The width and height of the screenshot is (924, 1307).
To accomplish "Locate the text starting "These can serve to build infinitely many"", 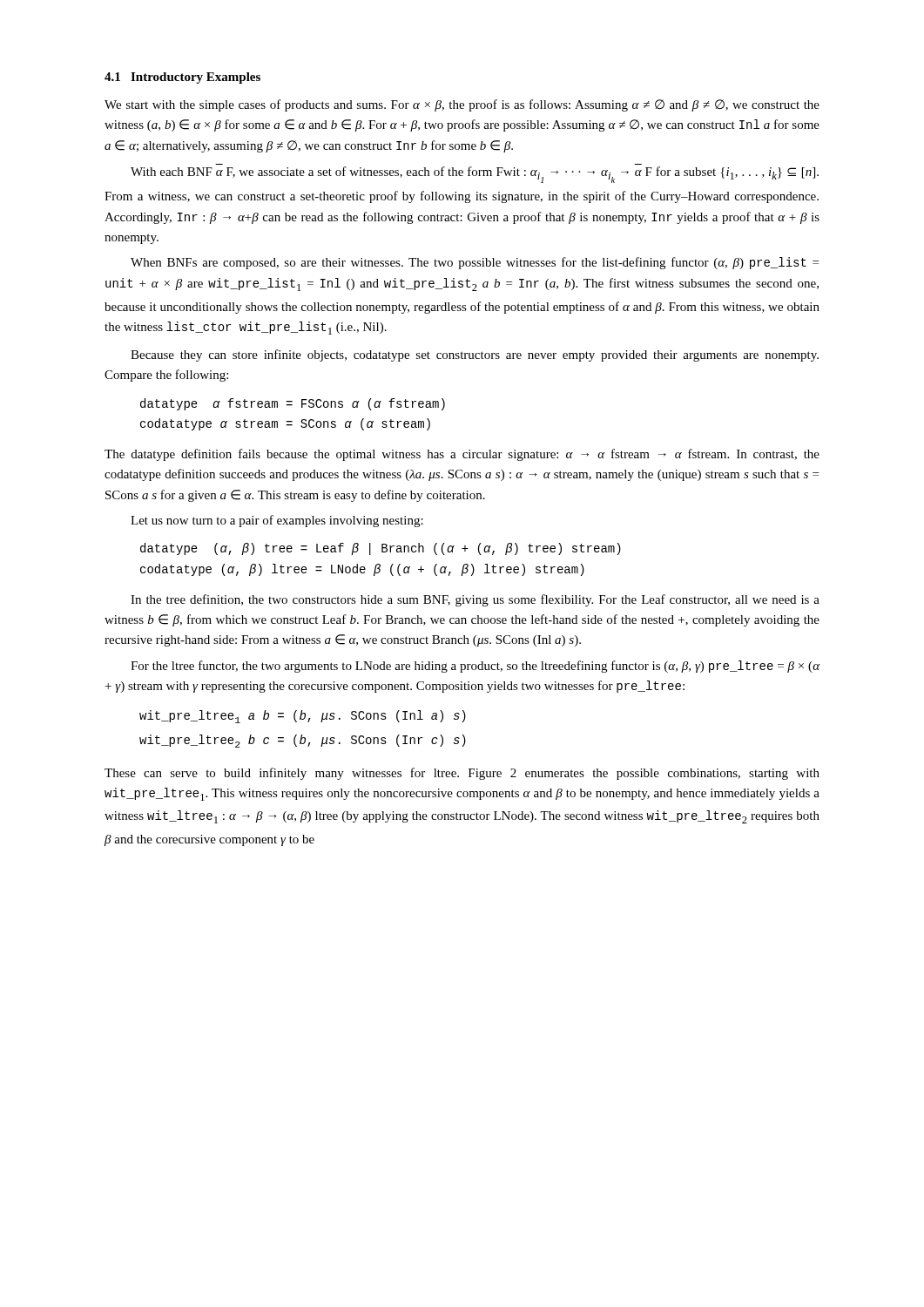I will (462, 806).
